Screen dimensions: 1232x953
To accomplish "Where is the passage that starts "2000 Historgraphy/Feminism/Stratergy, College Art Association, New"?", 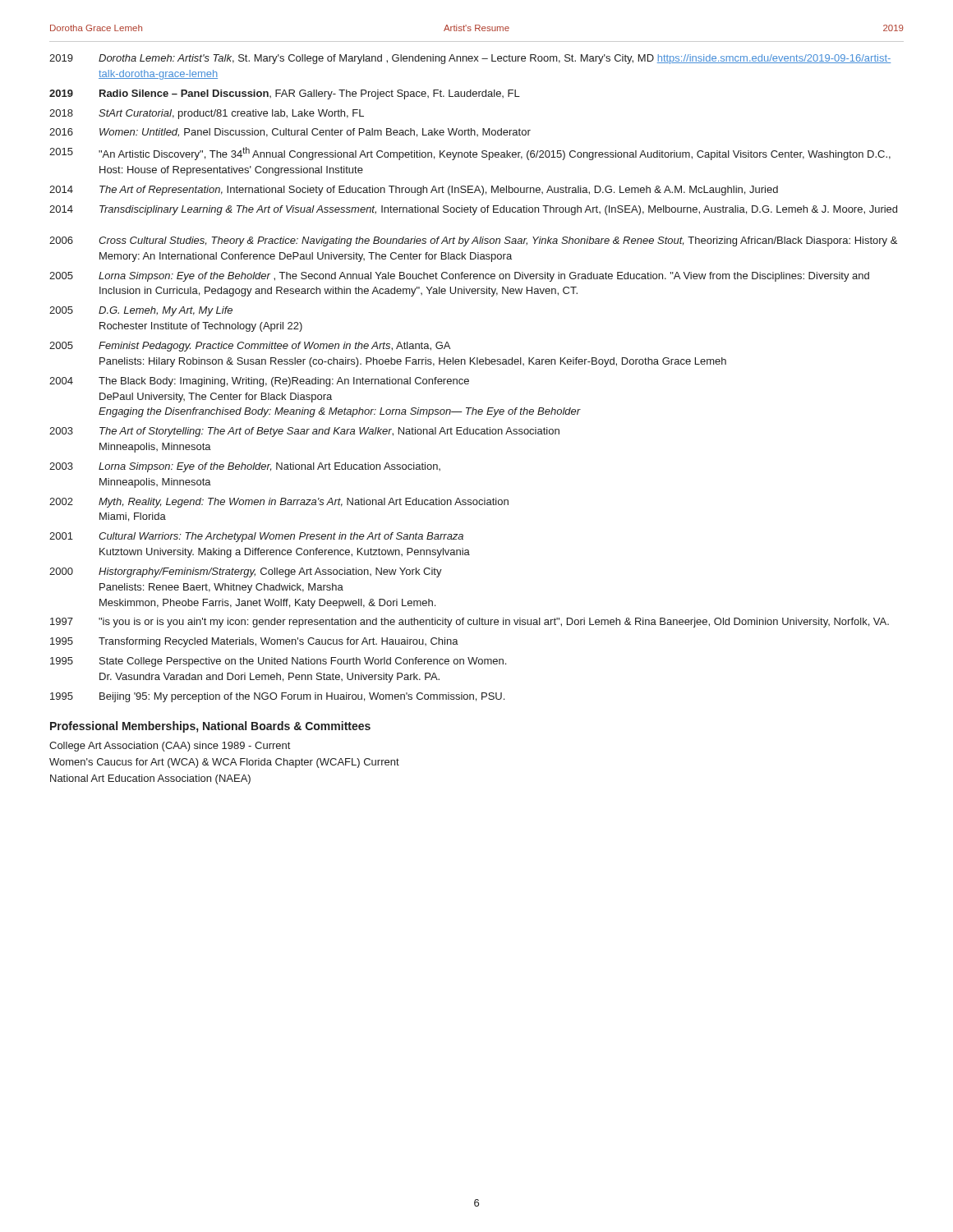I will tap(246, 572).
